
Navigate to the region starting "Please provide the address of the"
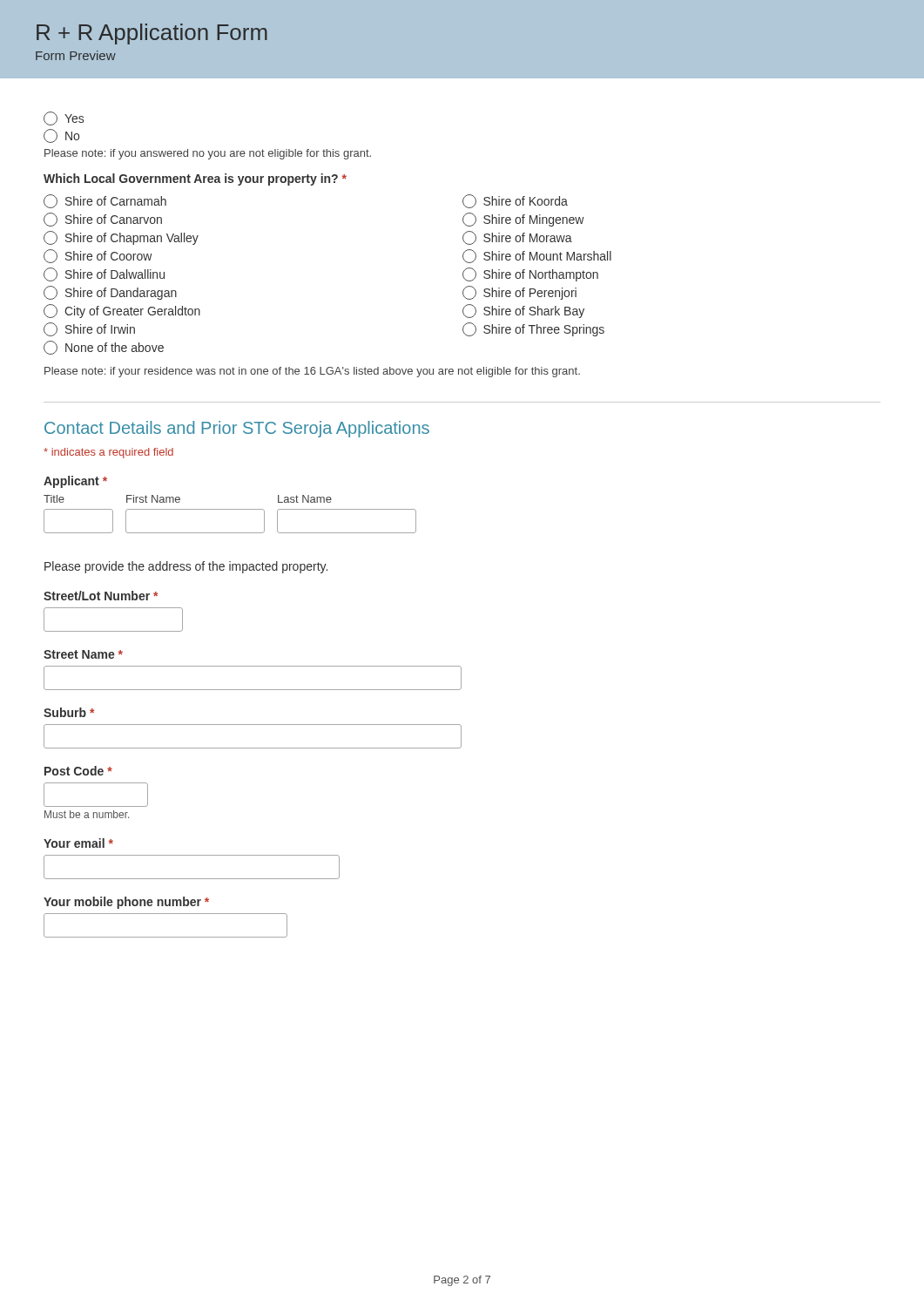[186, 566]
